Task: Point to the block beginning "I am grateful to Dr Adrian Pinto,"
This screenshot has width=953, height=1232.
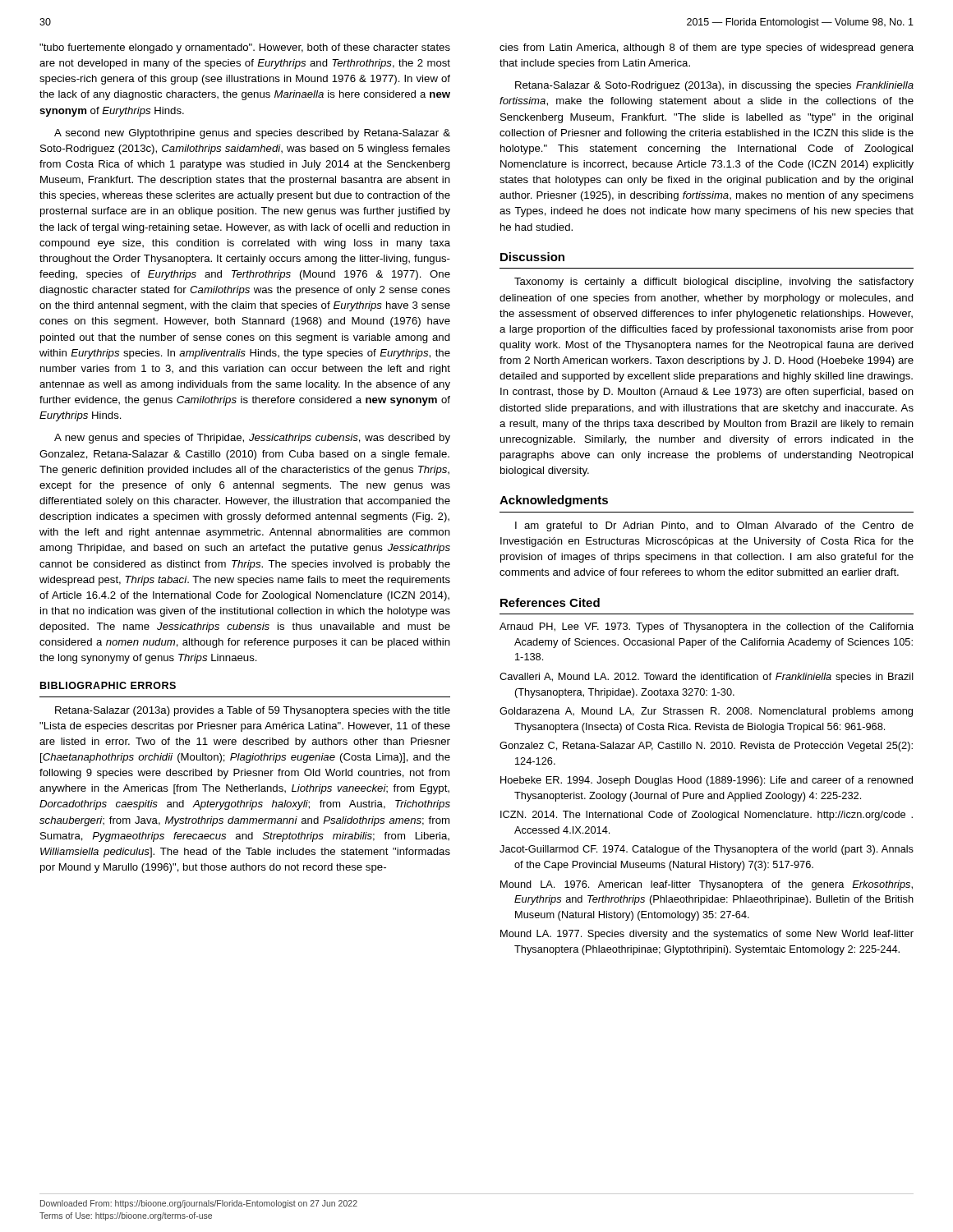Action: point(707,549)
